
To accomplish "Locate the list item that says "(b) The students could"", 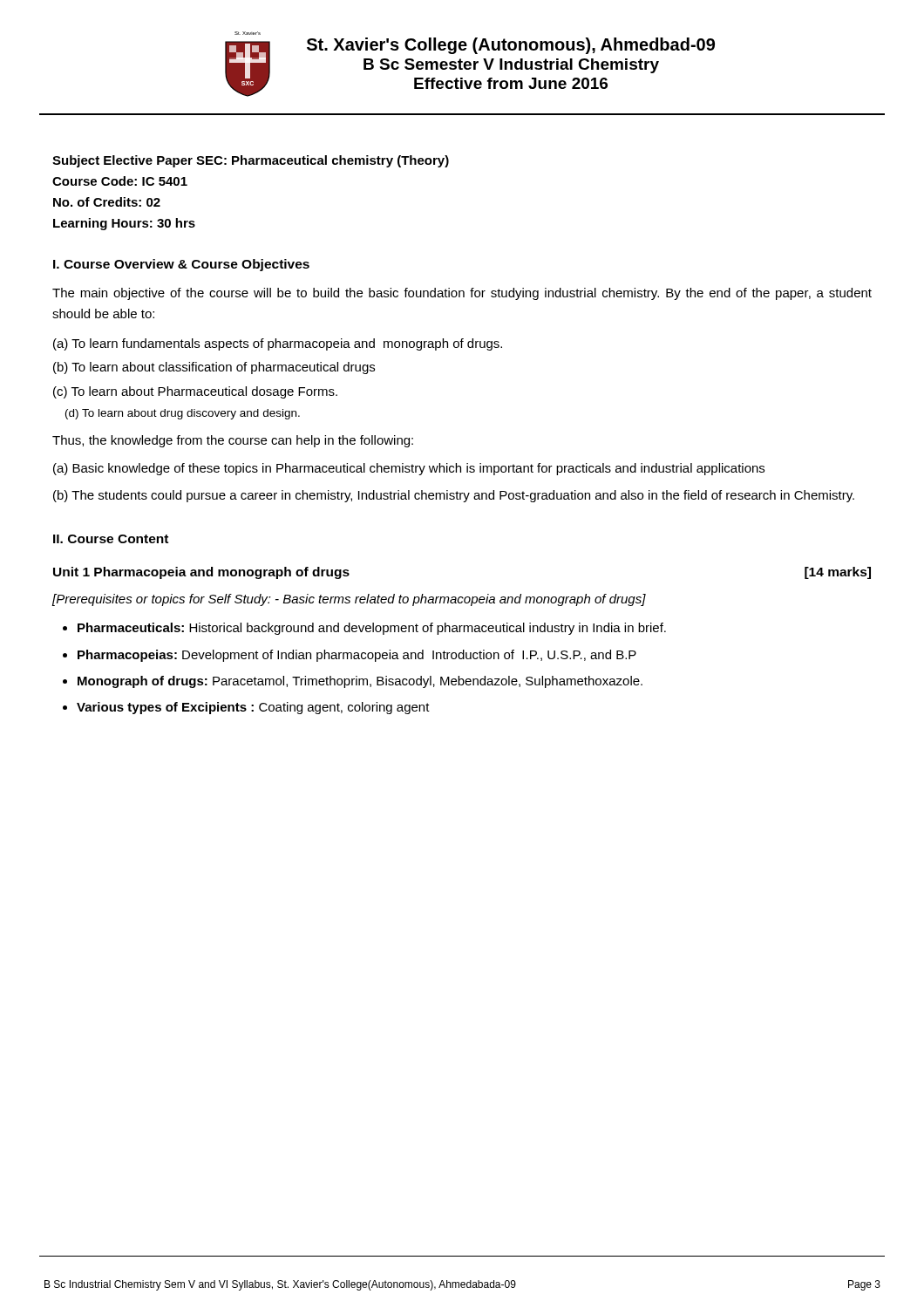I will pos(454,495).
